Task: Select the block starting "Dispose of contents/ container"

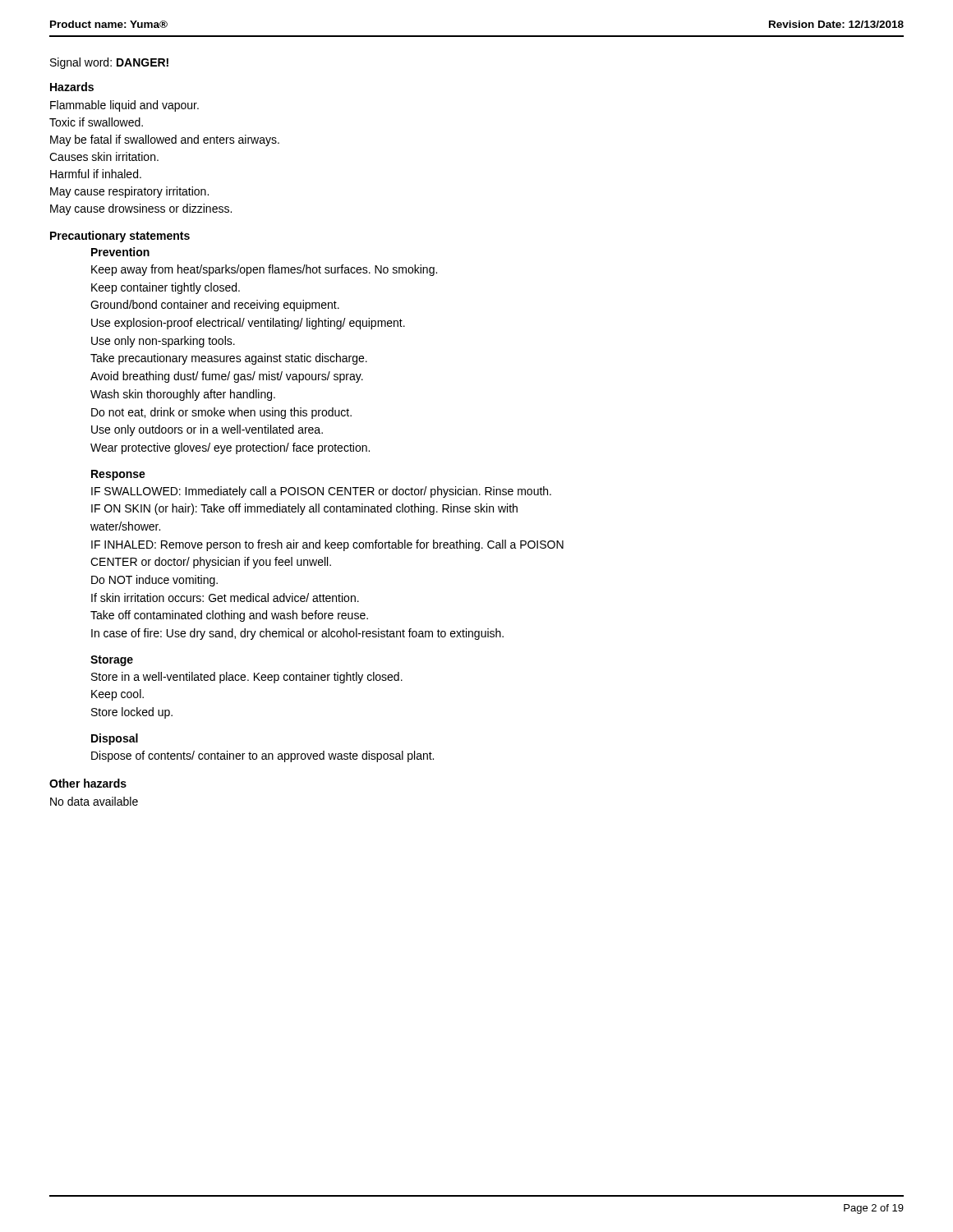Action: [x=262, y=756]
